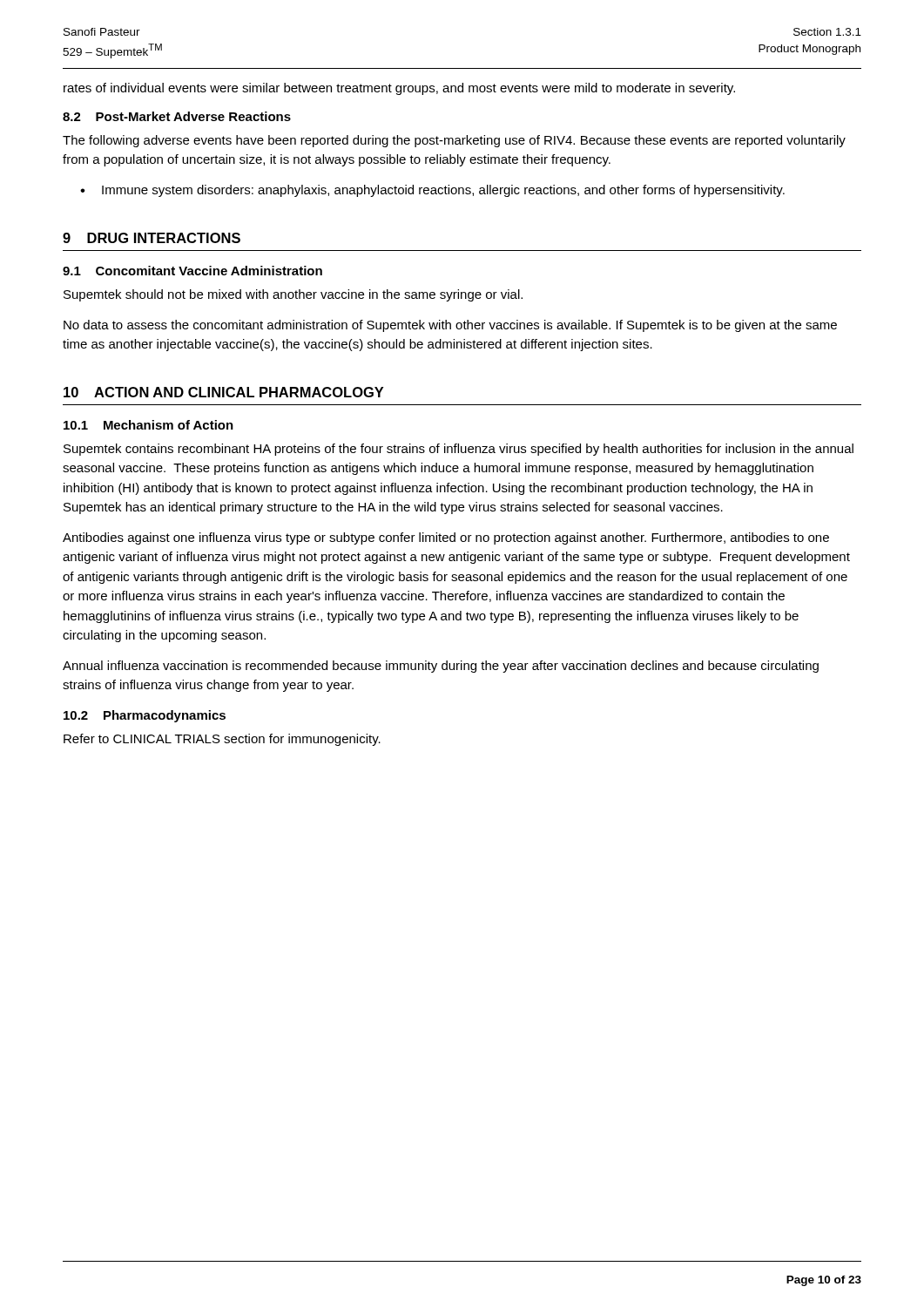
Task: Click on the section header with the text "9 DRUG INTERACTIONS"
Action: (x=152, y=238)
